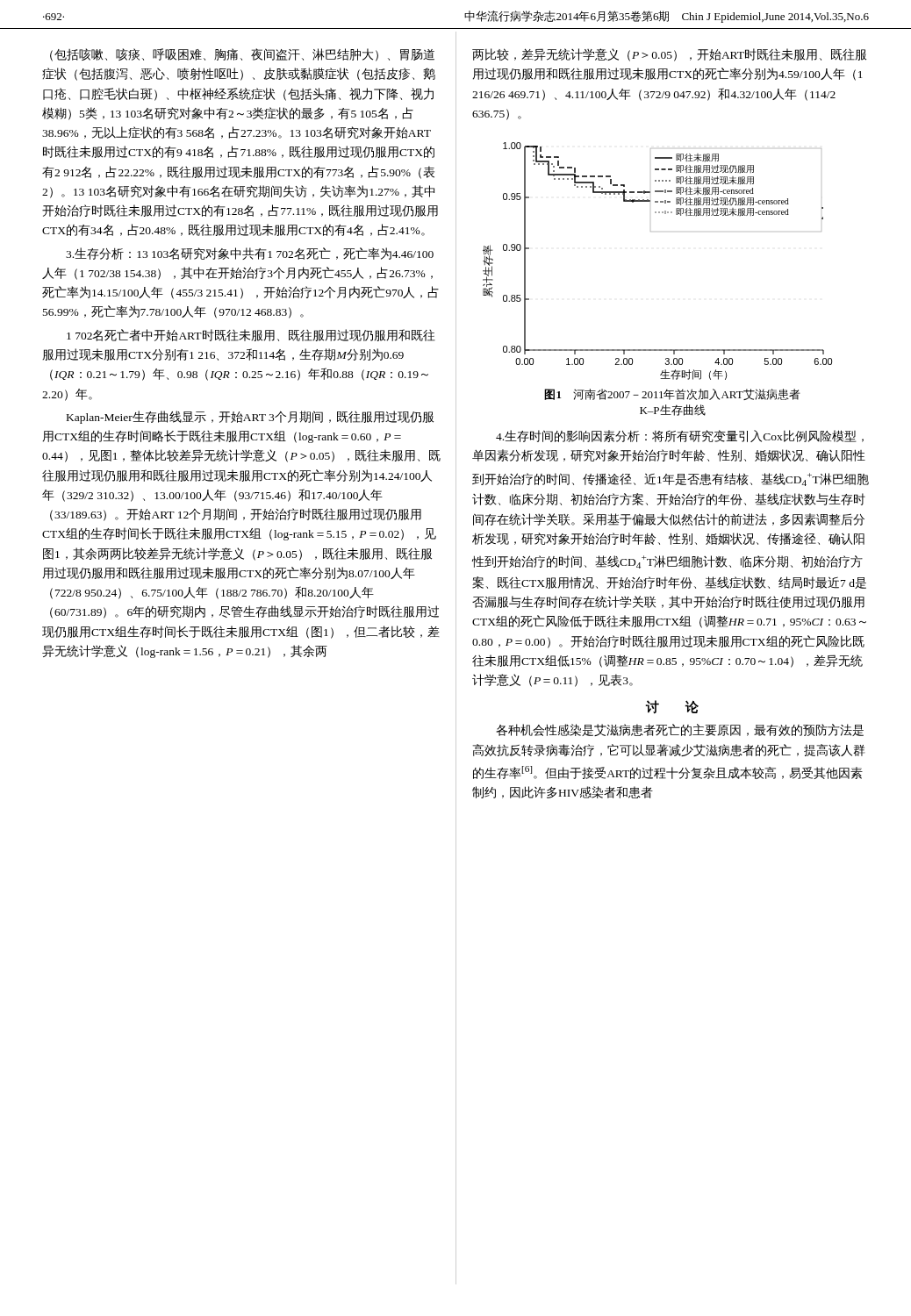The width and height of the screenshot is (911, 1316).
Task: Find the text that reads "Kaplan-Meier生存曲线显示，开始ART 3个月期间，既往服用过现仍服用CTX组的生存时间略长于既往未服用CTX组（log-rank＝0.60，P＝0.44），见图1，整体比较差异无统计学意义（P＞0.05），既往未服用、既往服用过现仍服用和既往服用过现未服用CTX的死亡率分别为14.24/100人年（329/2 310.32）、13.00/100人年（93/715.46）和17.40/100人年（33/189.63）。开始ART 12个月期间，开始治疗时既往服用过现仍服用CTX组的生存时间长于既往未服用CTX组（log-rank＝5.15，P＝0.02），见图1，其余两两比较差异无统计学意义（P＞0.05），既往未服用、既往服用过现仍服用和既往服用过现未服用CTX的死亡率分别为8.07/100人年（722/8 950.24）、6.75/100人年（188/2 786.70）和8.20/100人年（60/731.89）。6年的研究期内，尽管生存曲线显示开始治疗时既往服用过现仍服用CTX组生存时间长于既往未服用CTX组（图1），但二者比较，差异无统计学意义（log-rank＝1.56，P＝0.21），其余两"
Action: pyautogui.click(x=241, y=534)
